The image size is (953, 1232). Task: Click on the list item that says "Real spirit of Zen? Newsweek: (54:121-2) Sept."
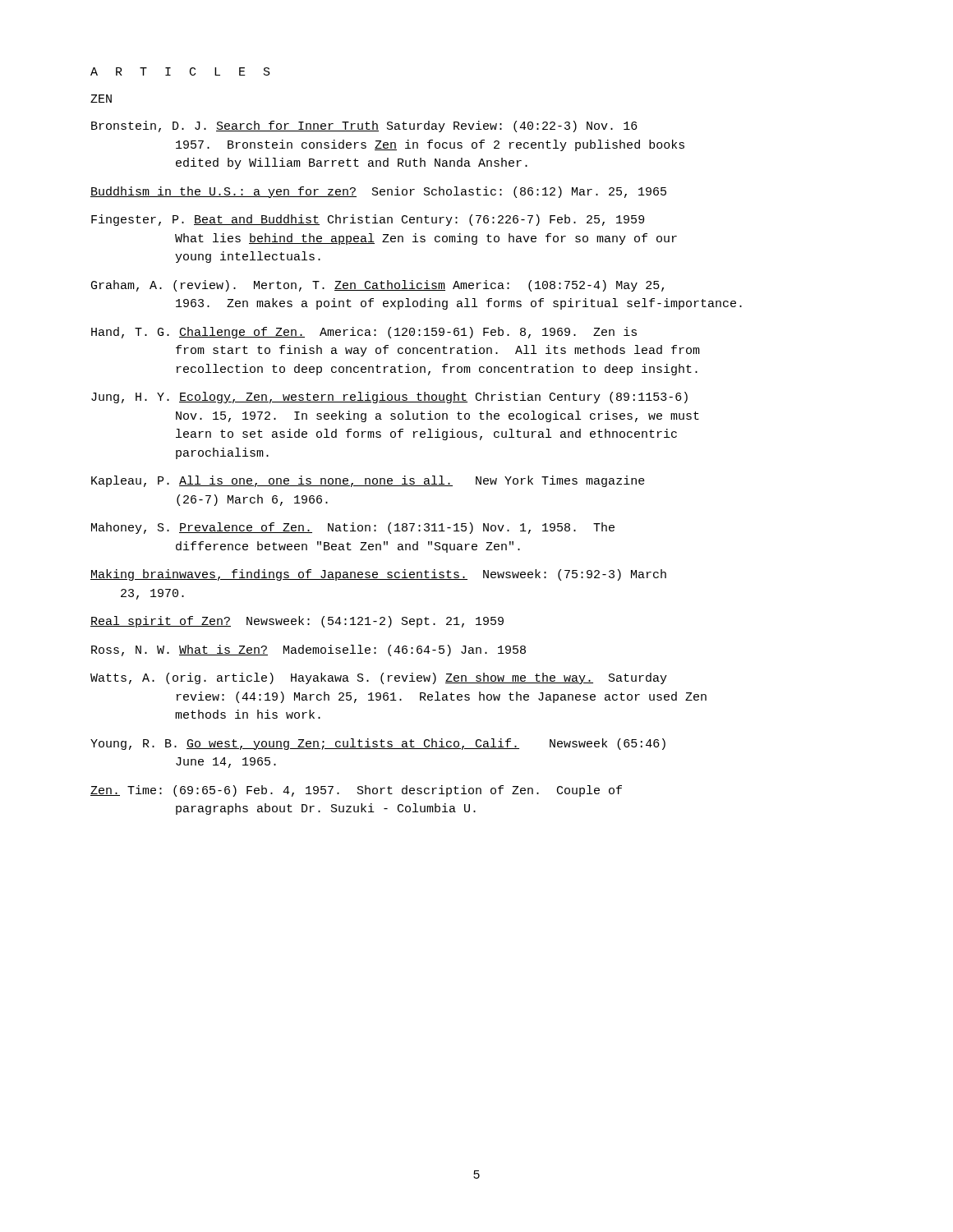(x=297, y=622)
